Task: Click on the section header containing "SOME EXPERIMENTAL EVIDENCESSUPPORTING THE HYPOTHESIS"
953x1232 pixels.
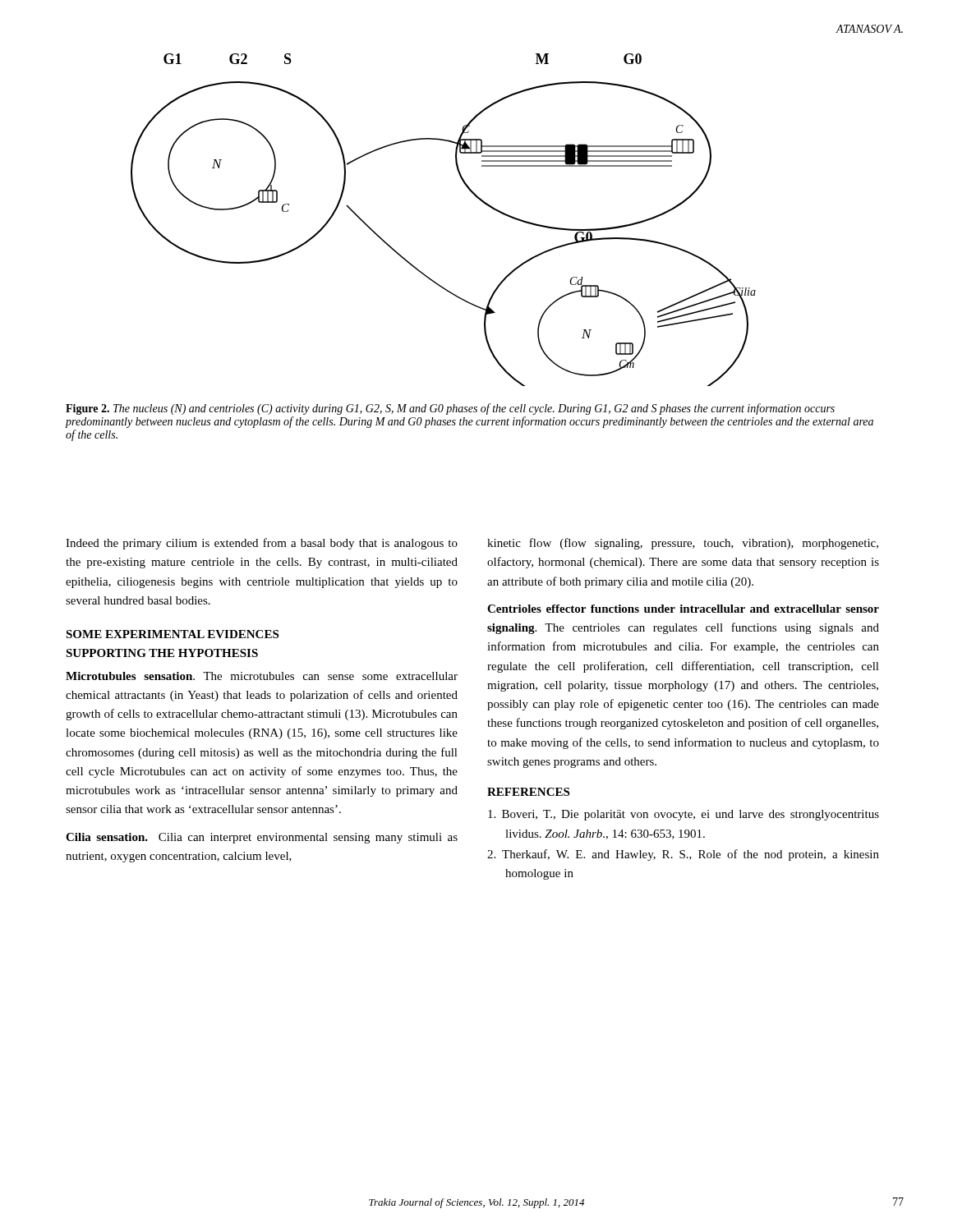Action: [x=172, y=644]
